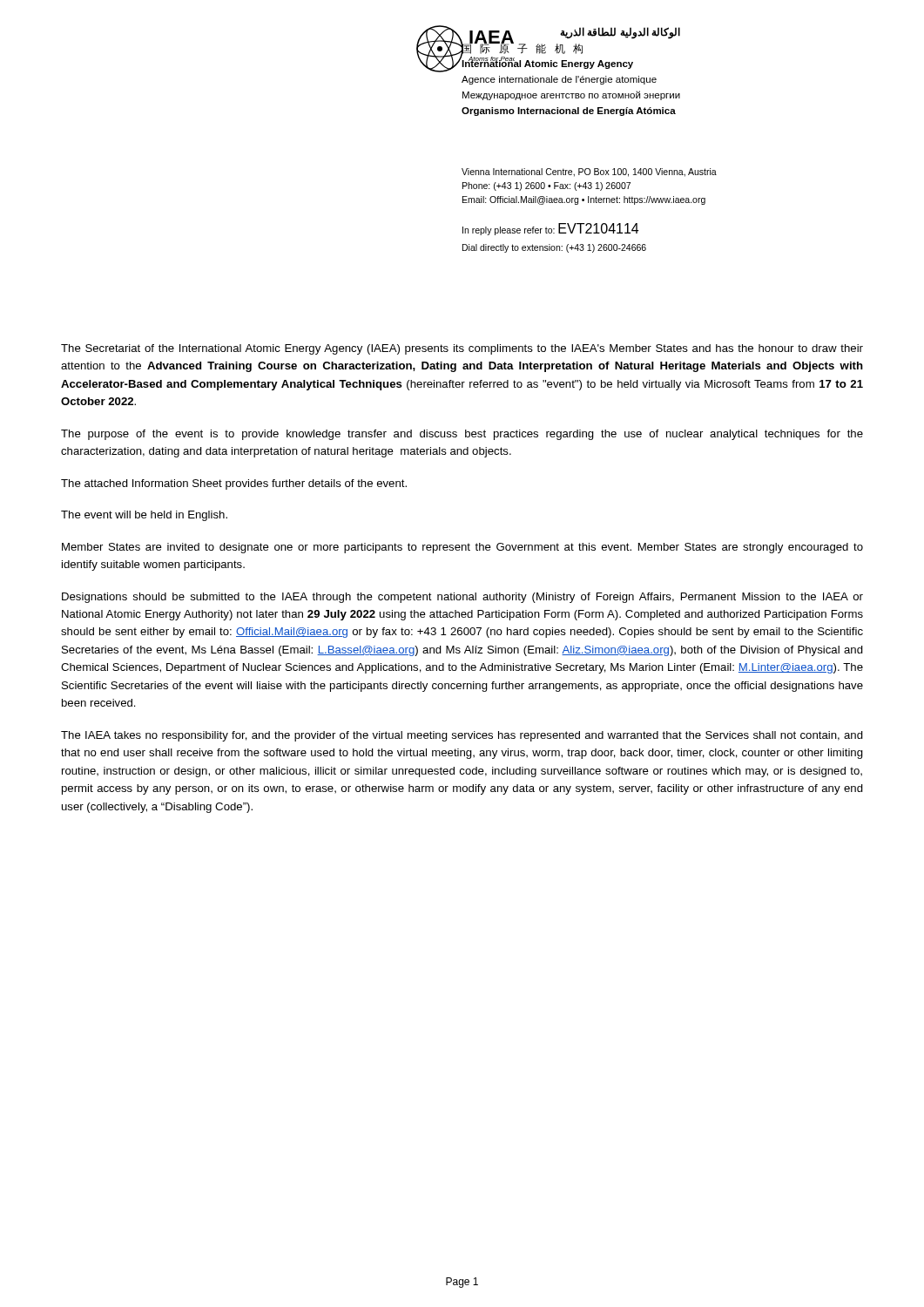This screenshot has width=924, height=1307.
Task: Locate the text block containing "The Secretariat of the"
Action: (462, 375)
